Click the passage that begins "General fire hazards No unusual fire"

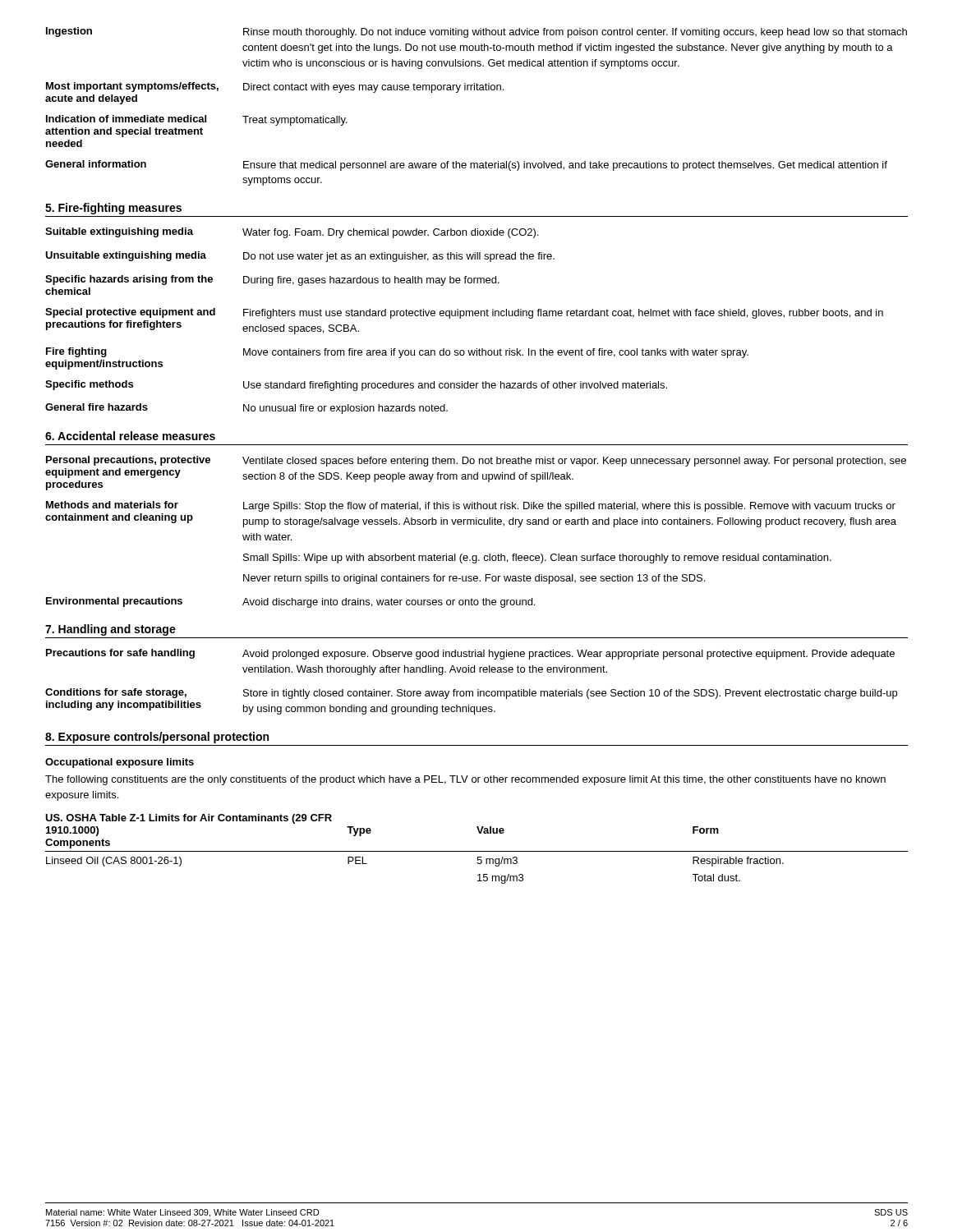click(246, 409)
